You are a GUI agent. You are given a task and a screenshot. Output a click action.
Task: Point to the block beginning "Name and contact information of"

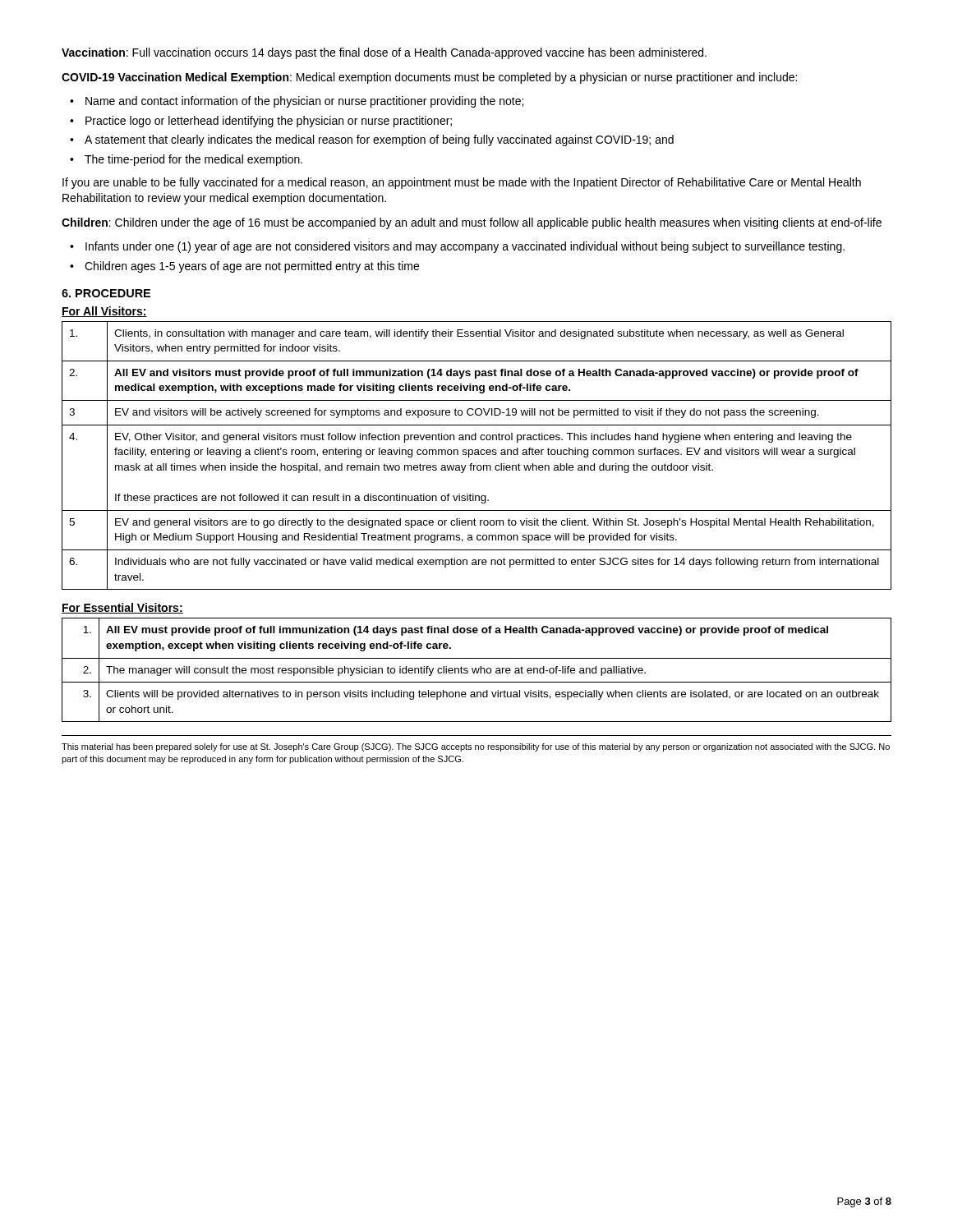coord(305,101)
